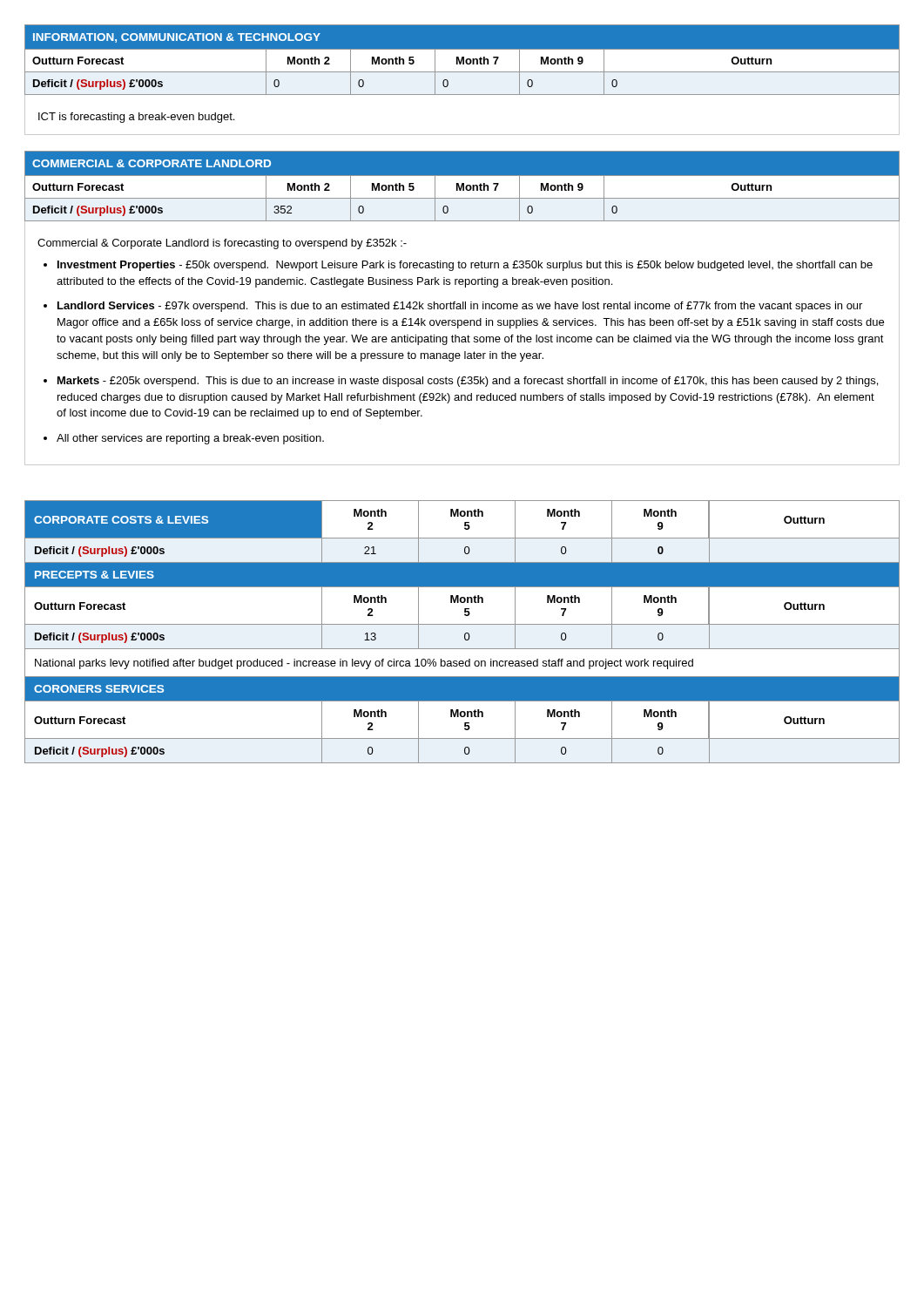Find the region starting "Investment Properties - £50k"

465,272
